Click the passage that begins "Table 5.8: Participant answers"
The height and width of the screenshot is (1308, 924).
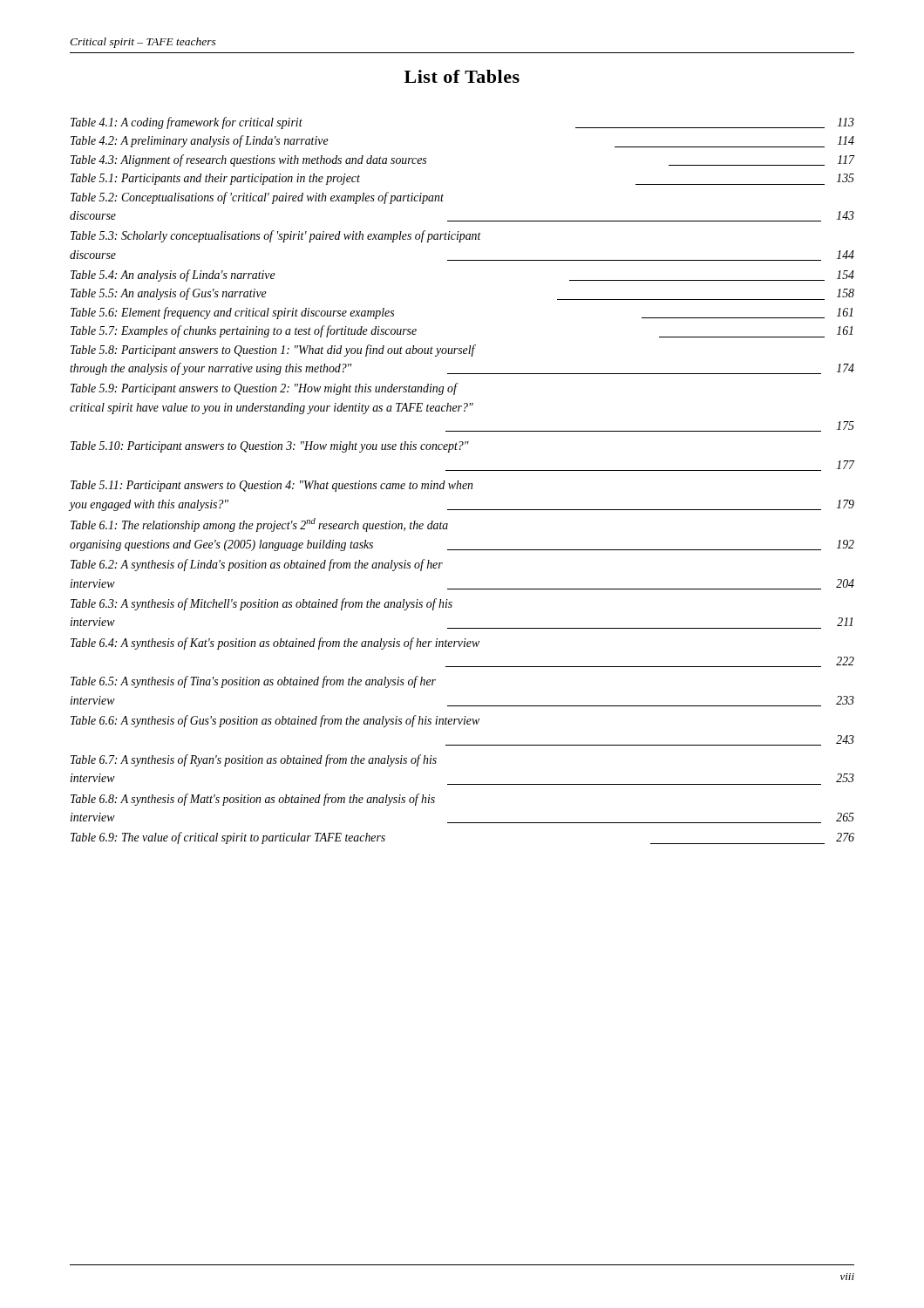point(462,359)
